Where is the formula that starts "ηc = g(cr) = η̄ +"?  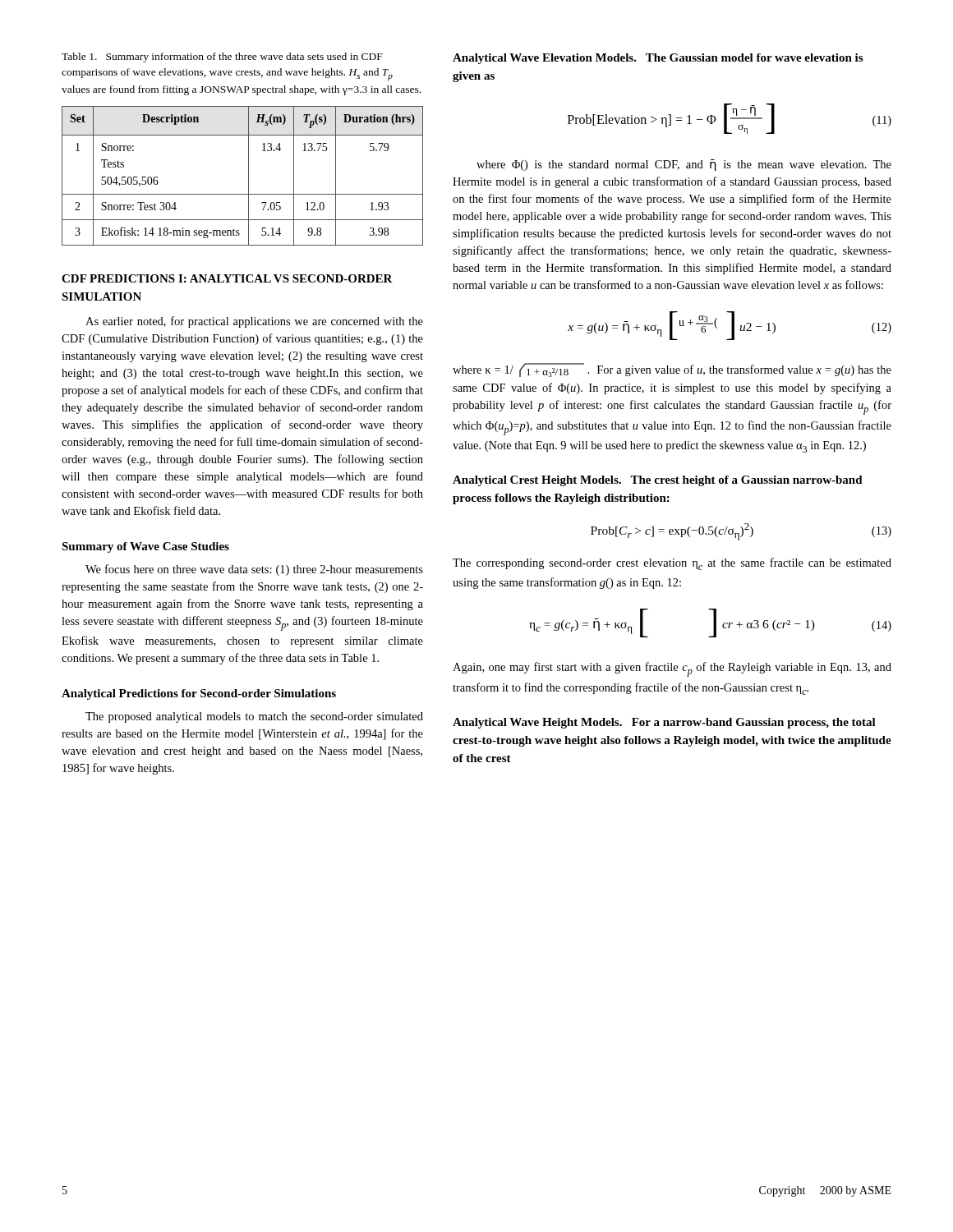tap(710, 625)
